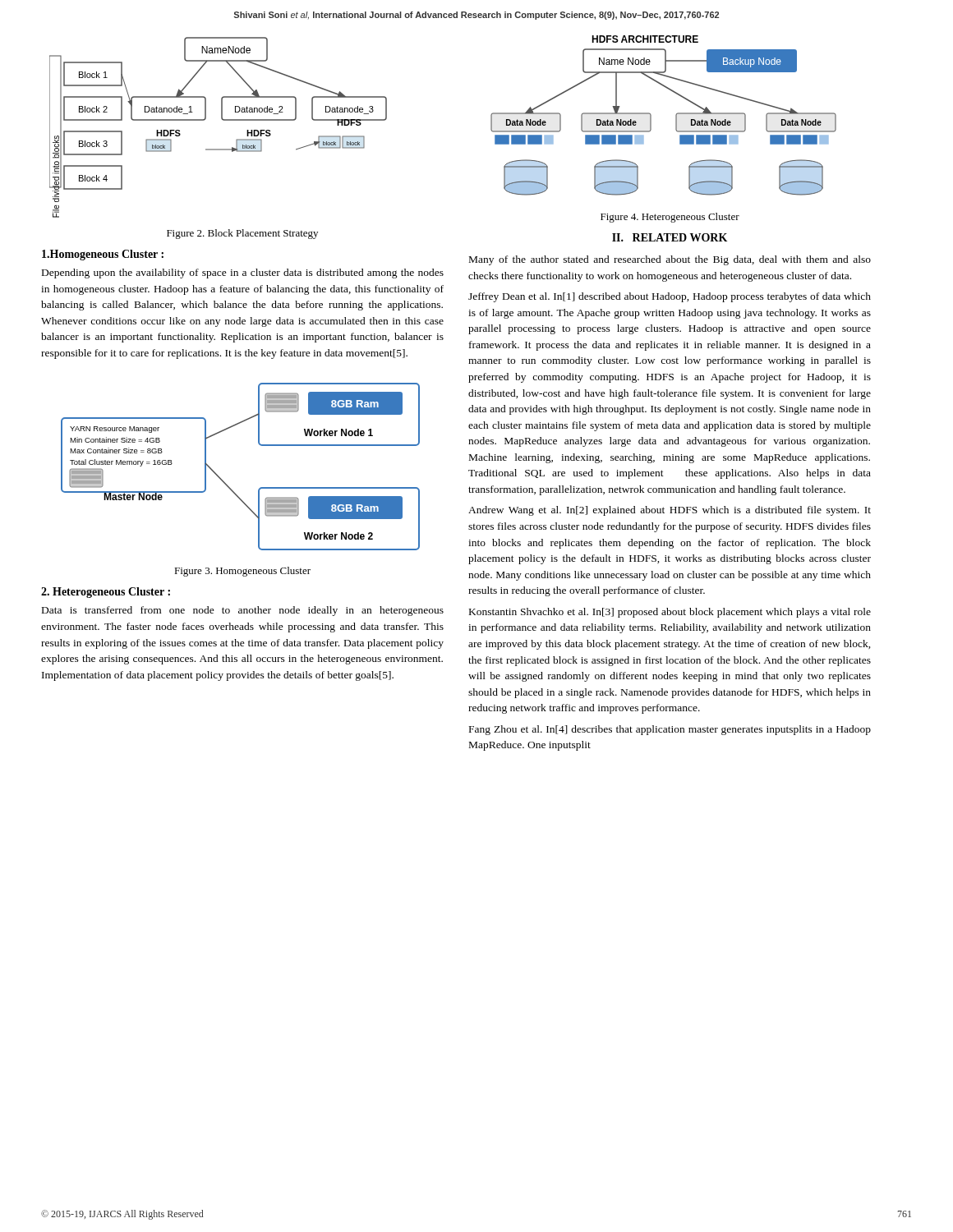Select the text block starting "Figure 3. Homogeneous Cluster"

242,571
